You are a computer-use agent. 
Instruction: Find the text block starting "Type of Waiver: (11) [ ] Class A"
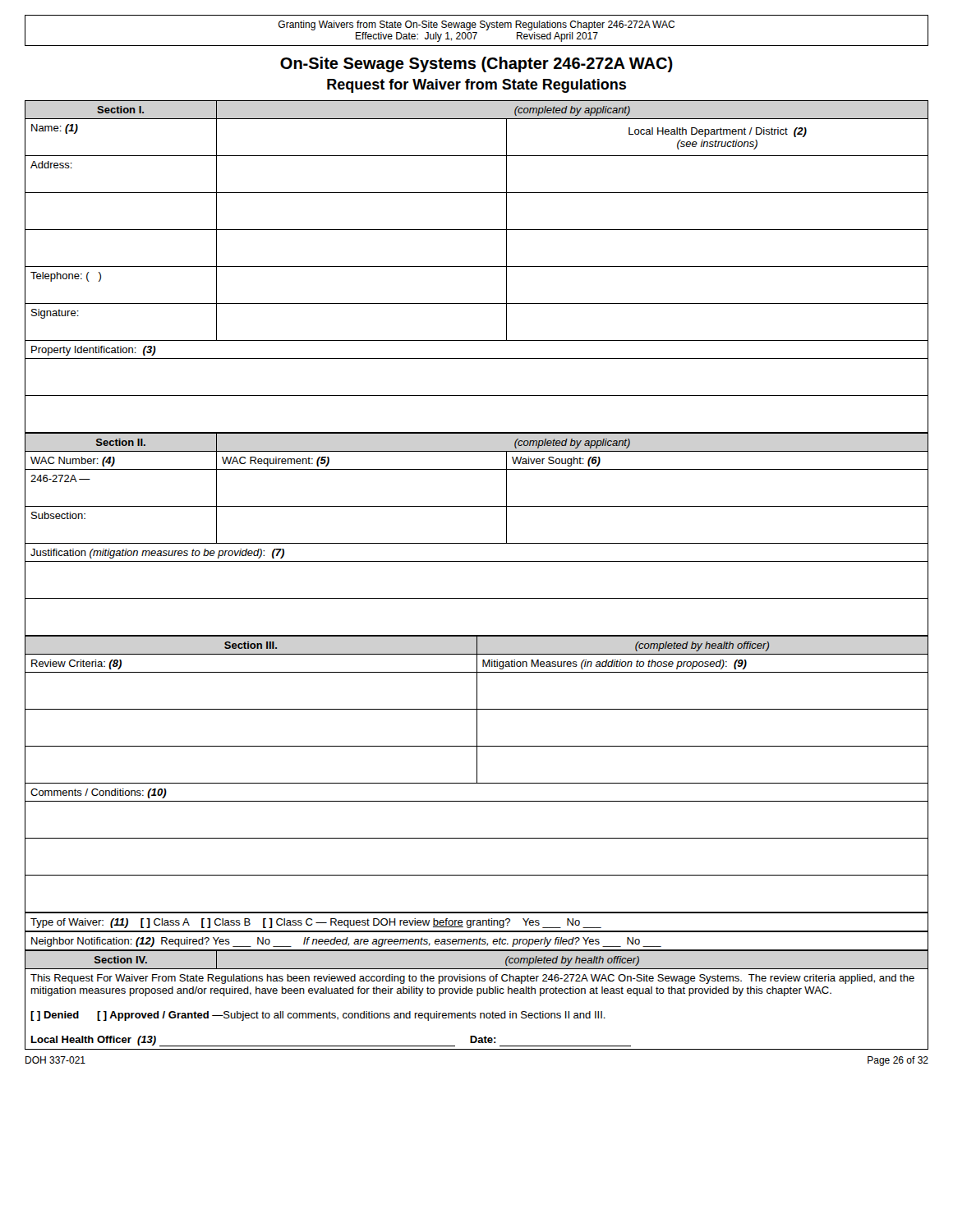(476, 922)
